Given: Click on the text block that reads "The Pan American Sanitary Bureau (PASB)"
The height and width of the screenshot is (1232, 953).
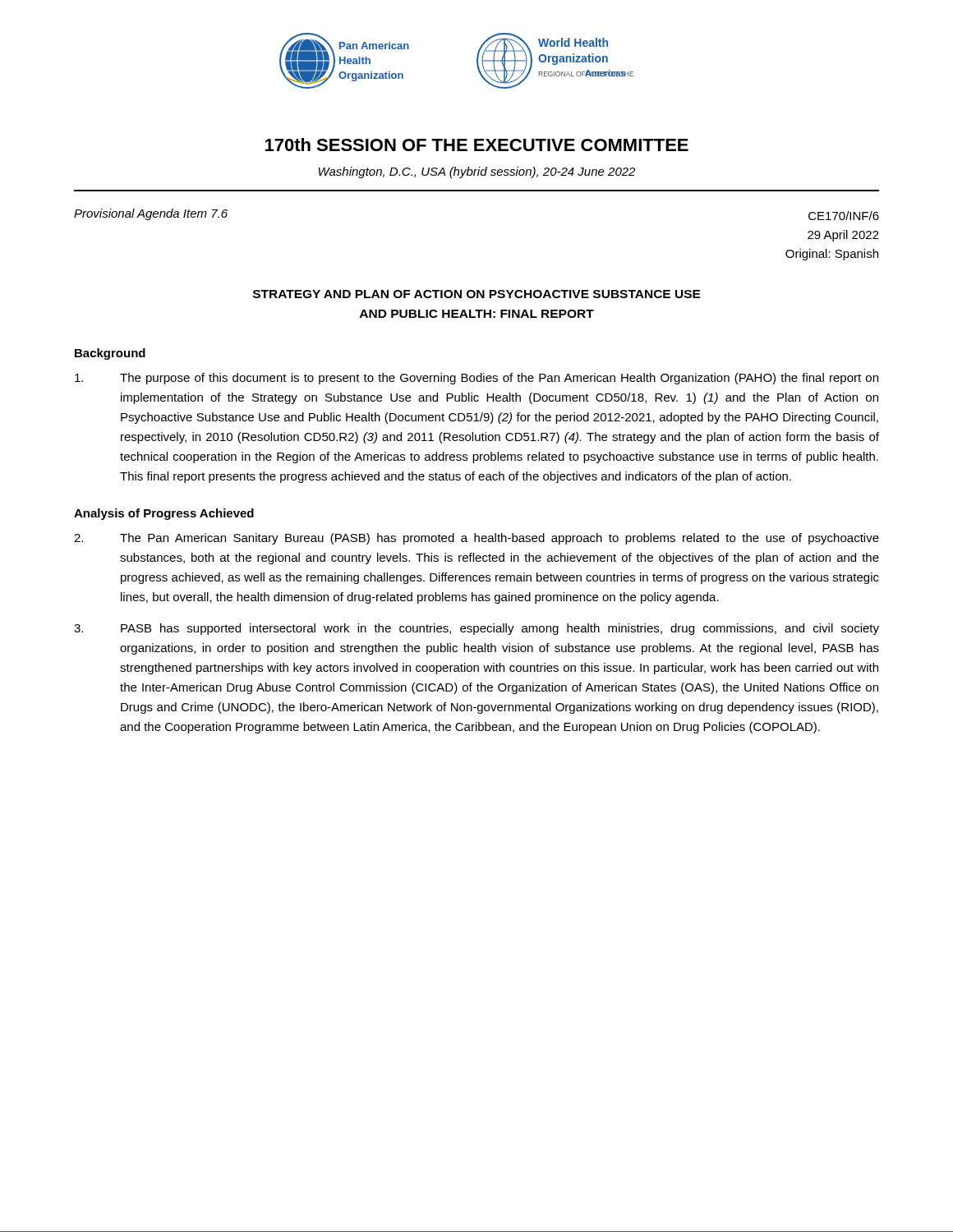Looking at the screenshot, I should [x=476, y=567].
